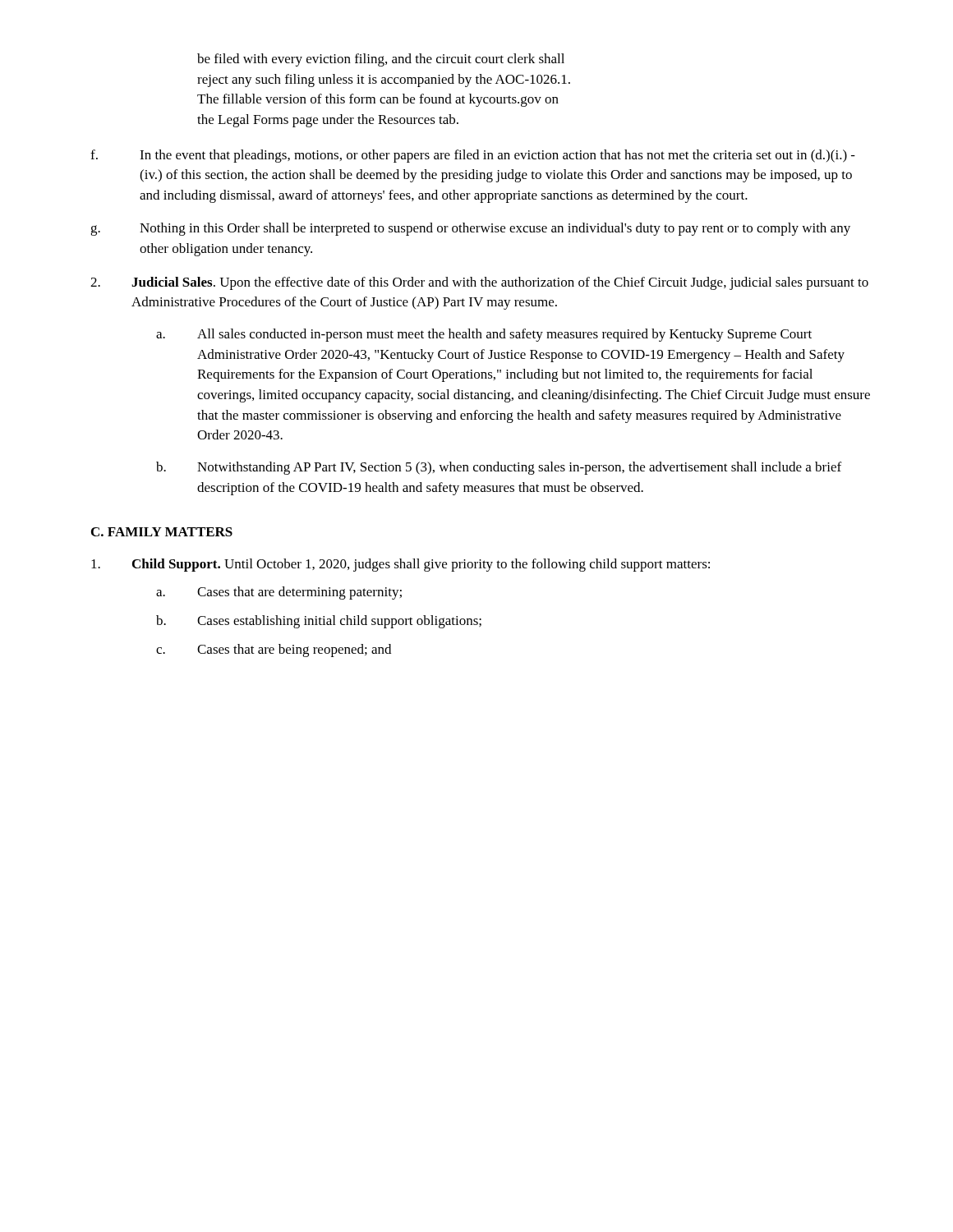Viewport: 953px width, 1232px height.
Task: Select the block starting "Child Support. Until October 1, 2020, judges shall"
Action: tap(481, 607)
